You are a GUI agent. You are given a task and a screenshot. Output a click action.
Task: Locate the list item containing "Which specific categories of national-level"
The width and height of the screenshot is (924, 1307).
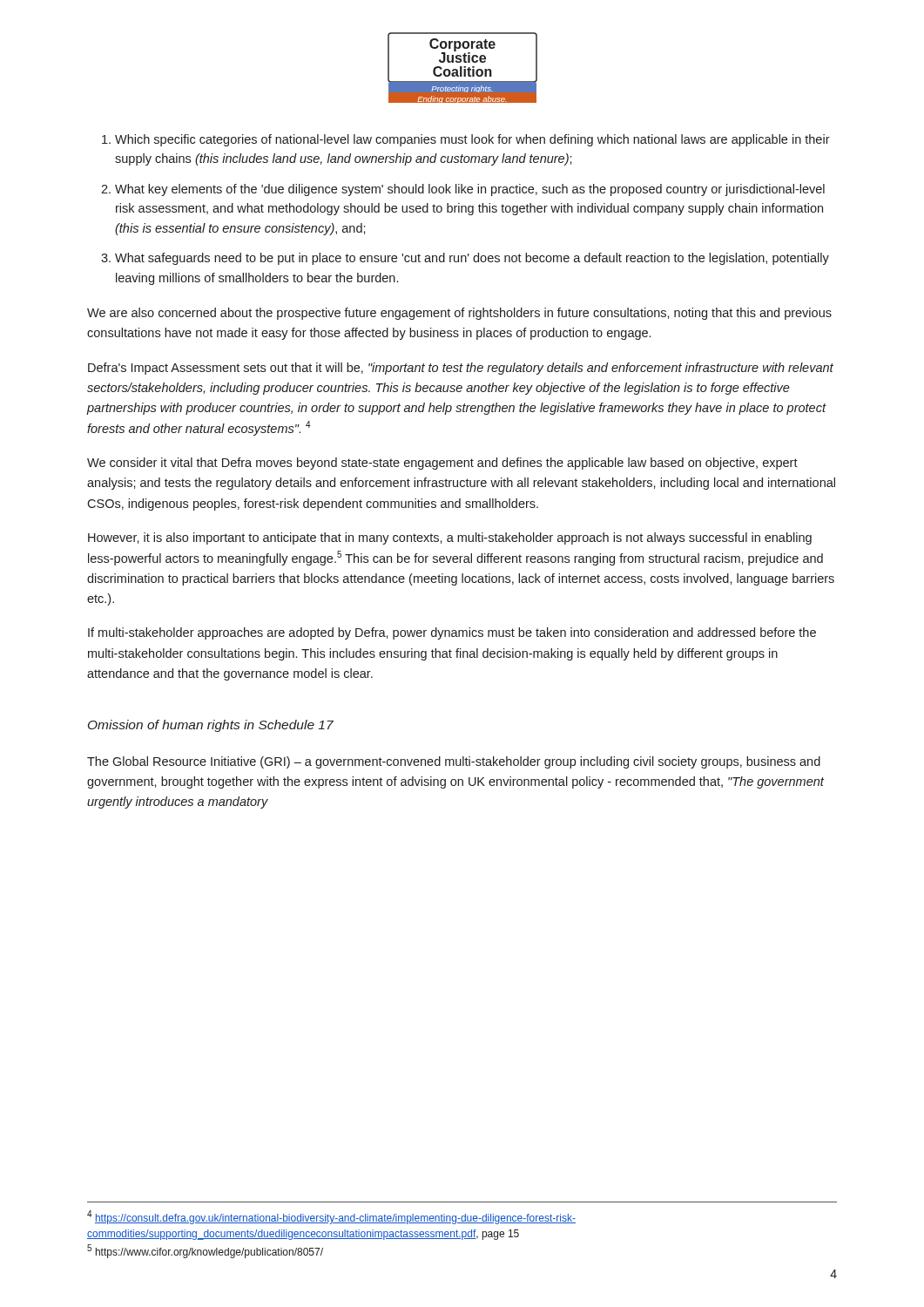[472, 149]
